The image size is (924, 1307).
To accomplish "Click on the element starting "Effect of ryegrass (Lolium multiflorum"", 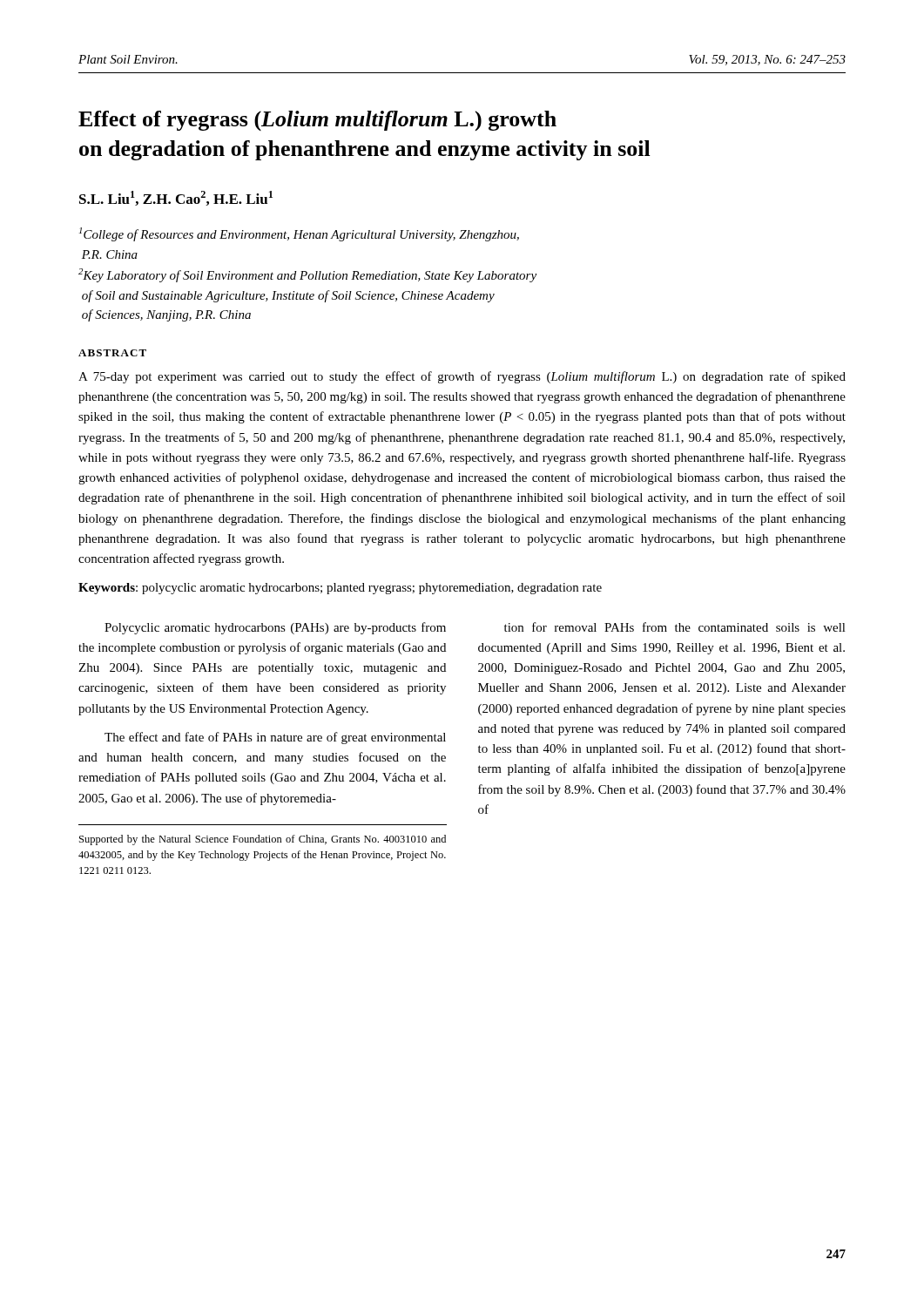I will click(462, 134).
